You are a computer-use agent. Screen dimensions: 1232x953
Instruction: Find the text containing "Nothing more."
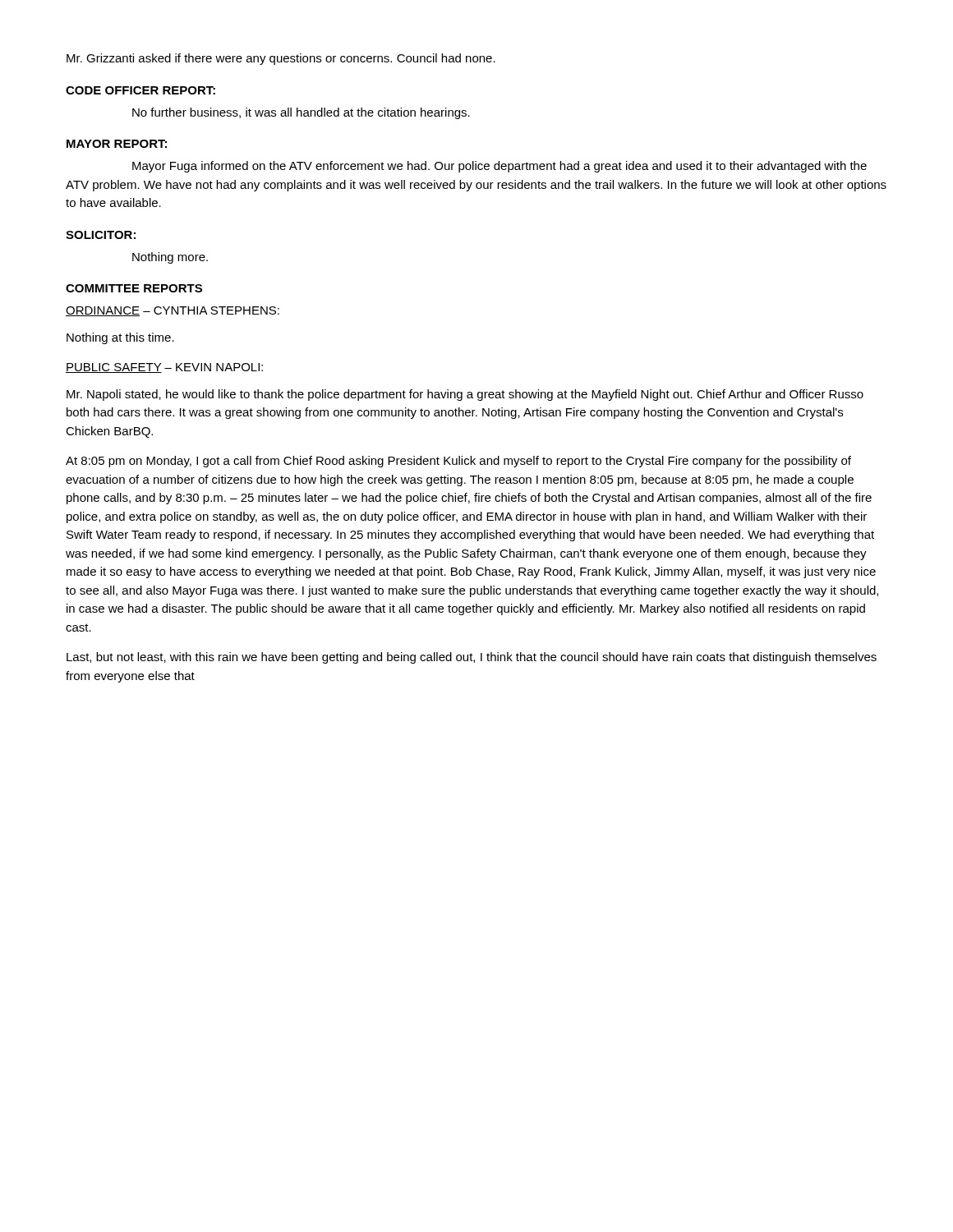coord(170,258)
